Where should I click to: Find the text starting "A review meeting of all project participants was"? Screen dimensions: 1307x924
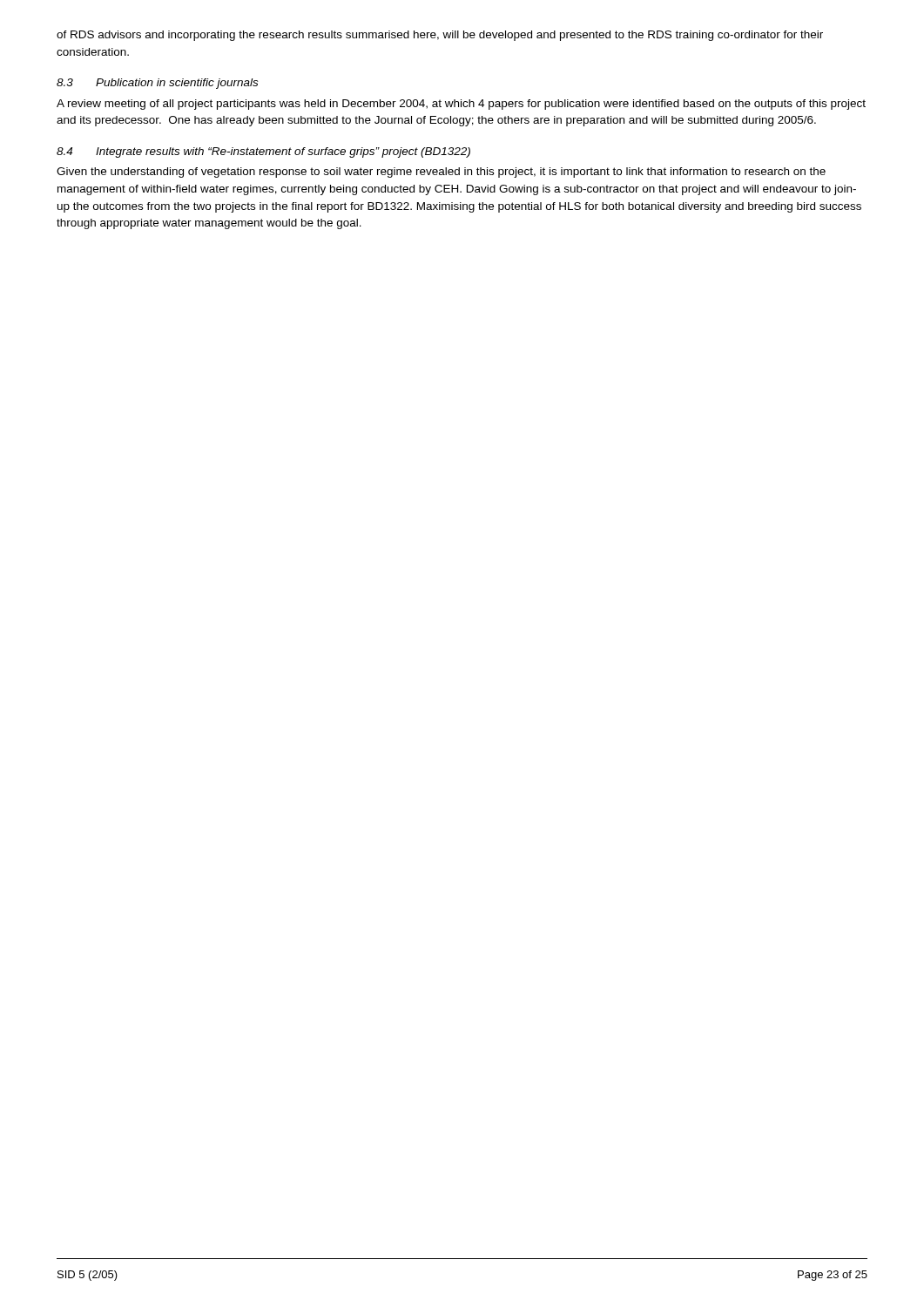pos(461,111)
